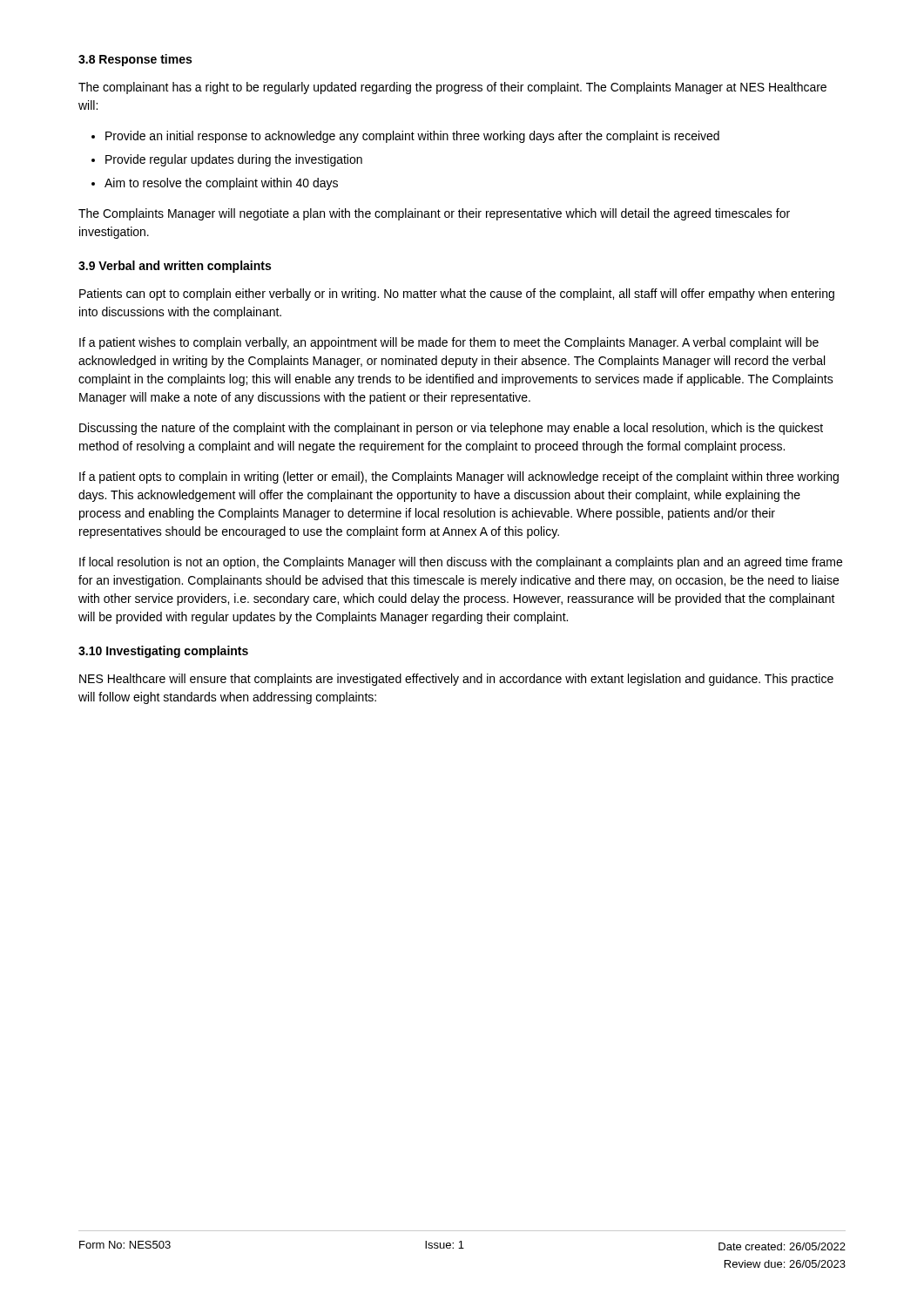Select the section header that says "3.9 Verbal and written complaints"

pyautogui.click(x=175, y=266)
